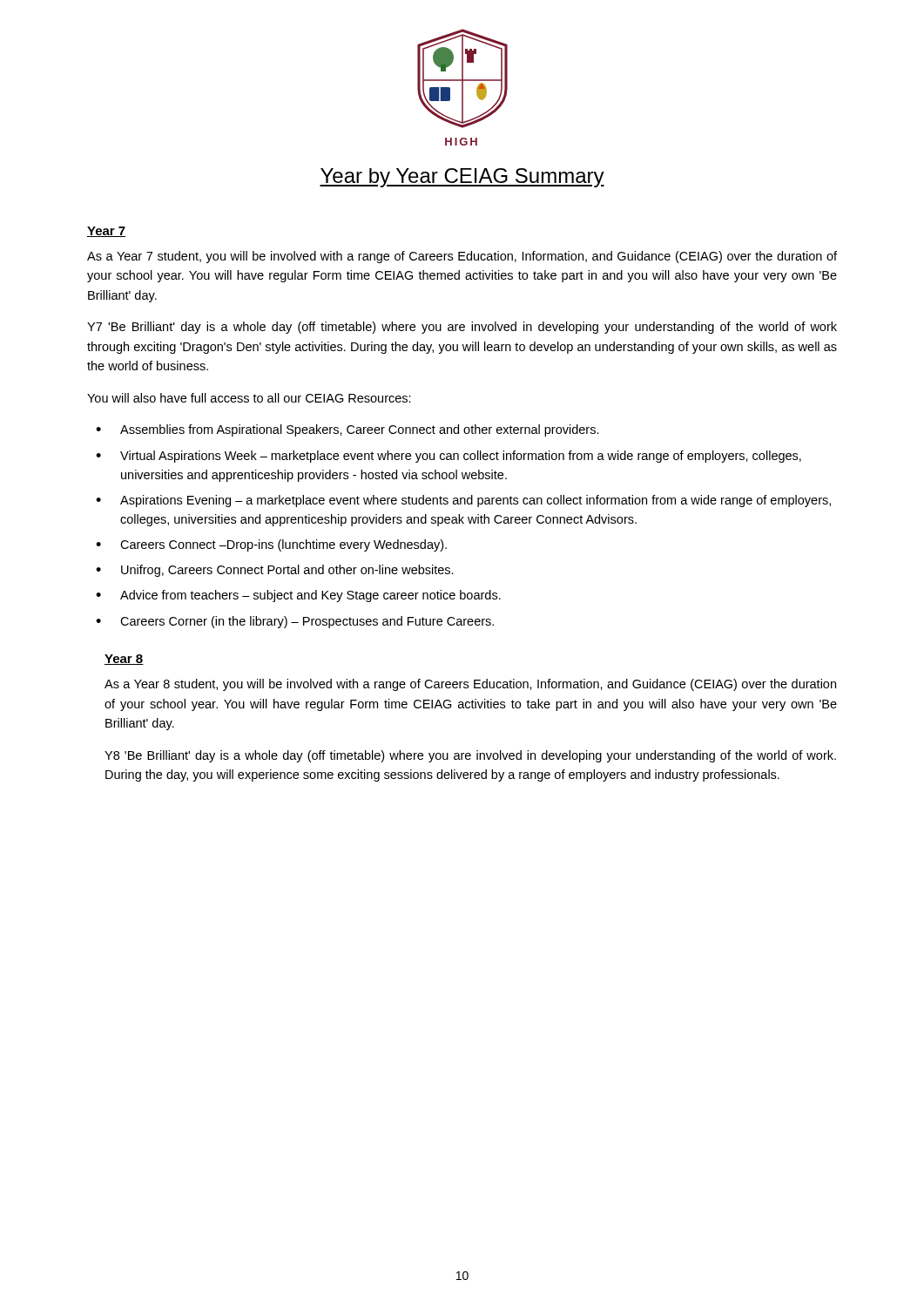Select the element starting "As a Year 7 student, you"

(462, 276)
